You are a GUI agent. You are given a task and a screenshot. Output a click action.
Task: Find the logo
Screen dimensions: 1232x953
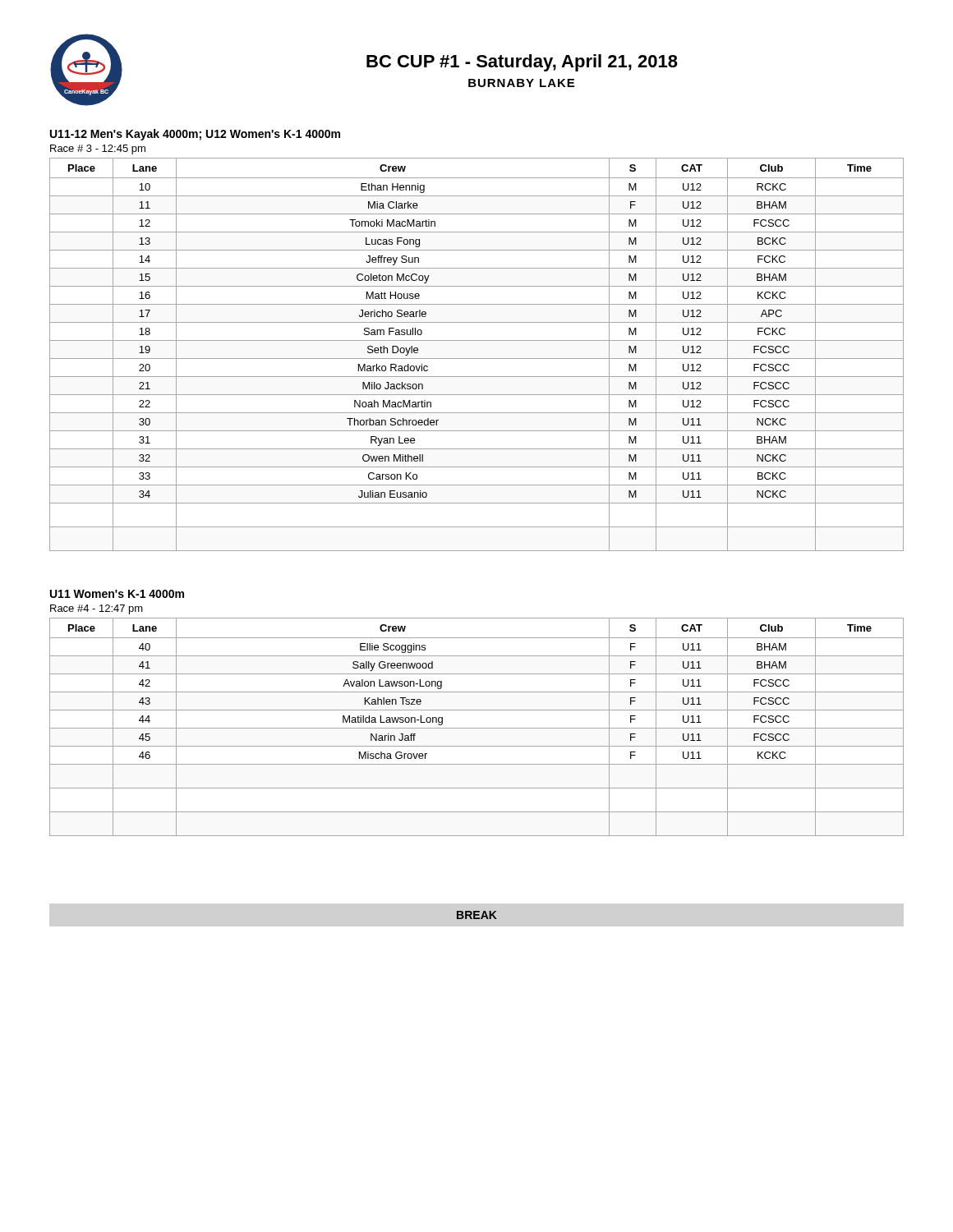pos(86,70)
